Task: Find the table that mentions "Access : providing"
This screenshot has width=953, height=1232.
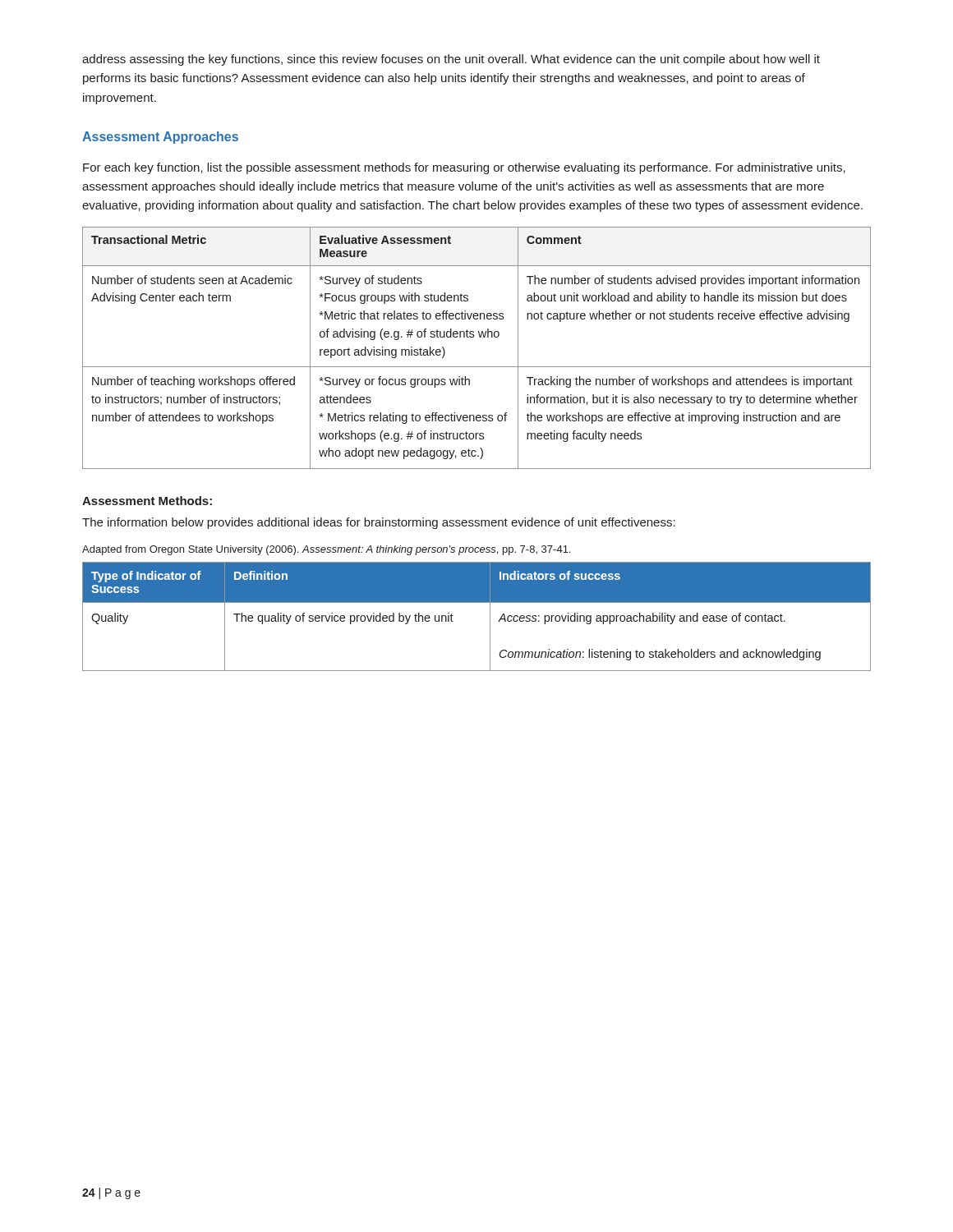Action: 476,616
